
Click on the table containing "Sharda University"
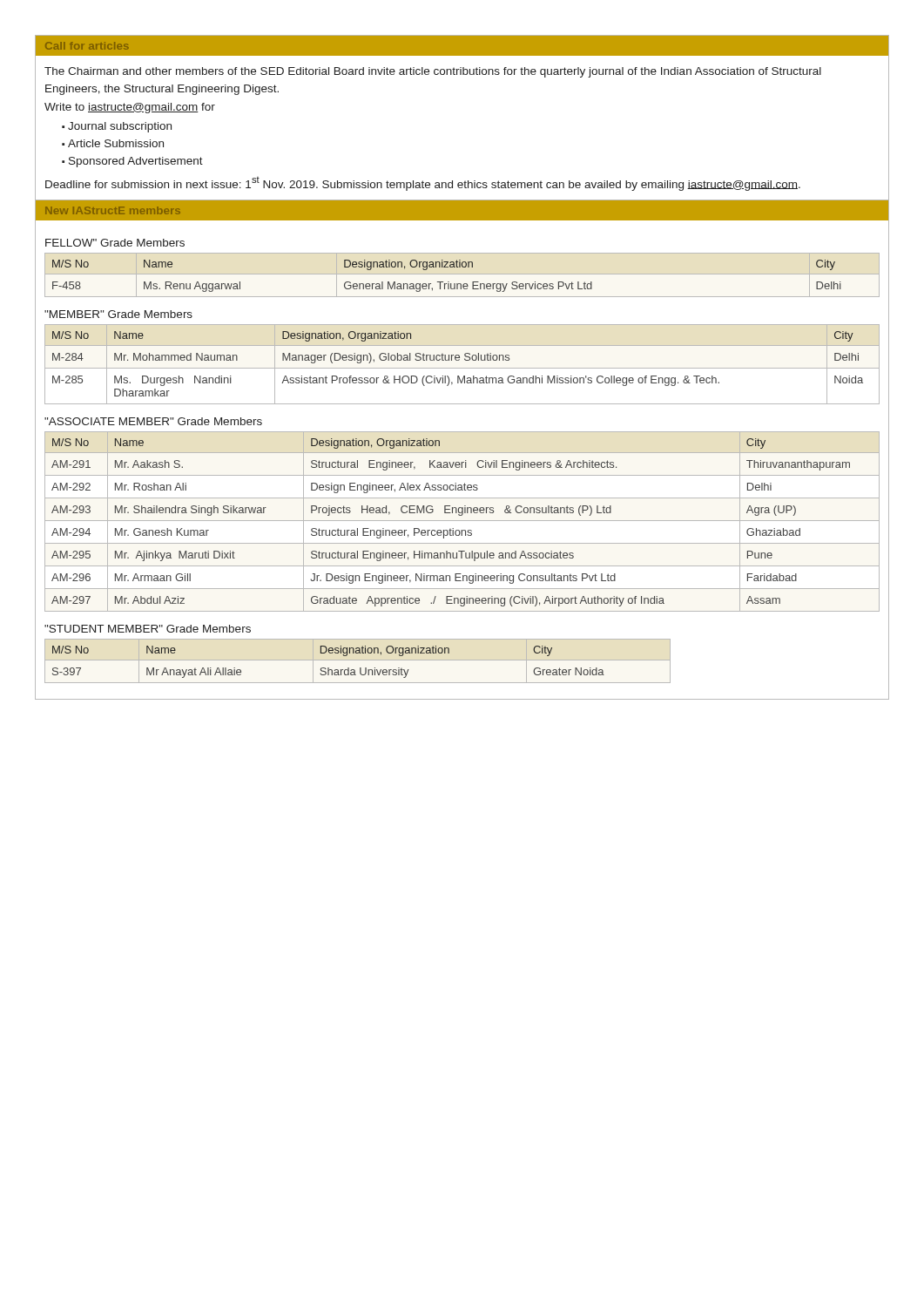click(x=462, y=661)
